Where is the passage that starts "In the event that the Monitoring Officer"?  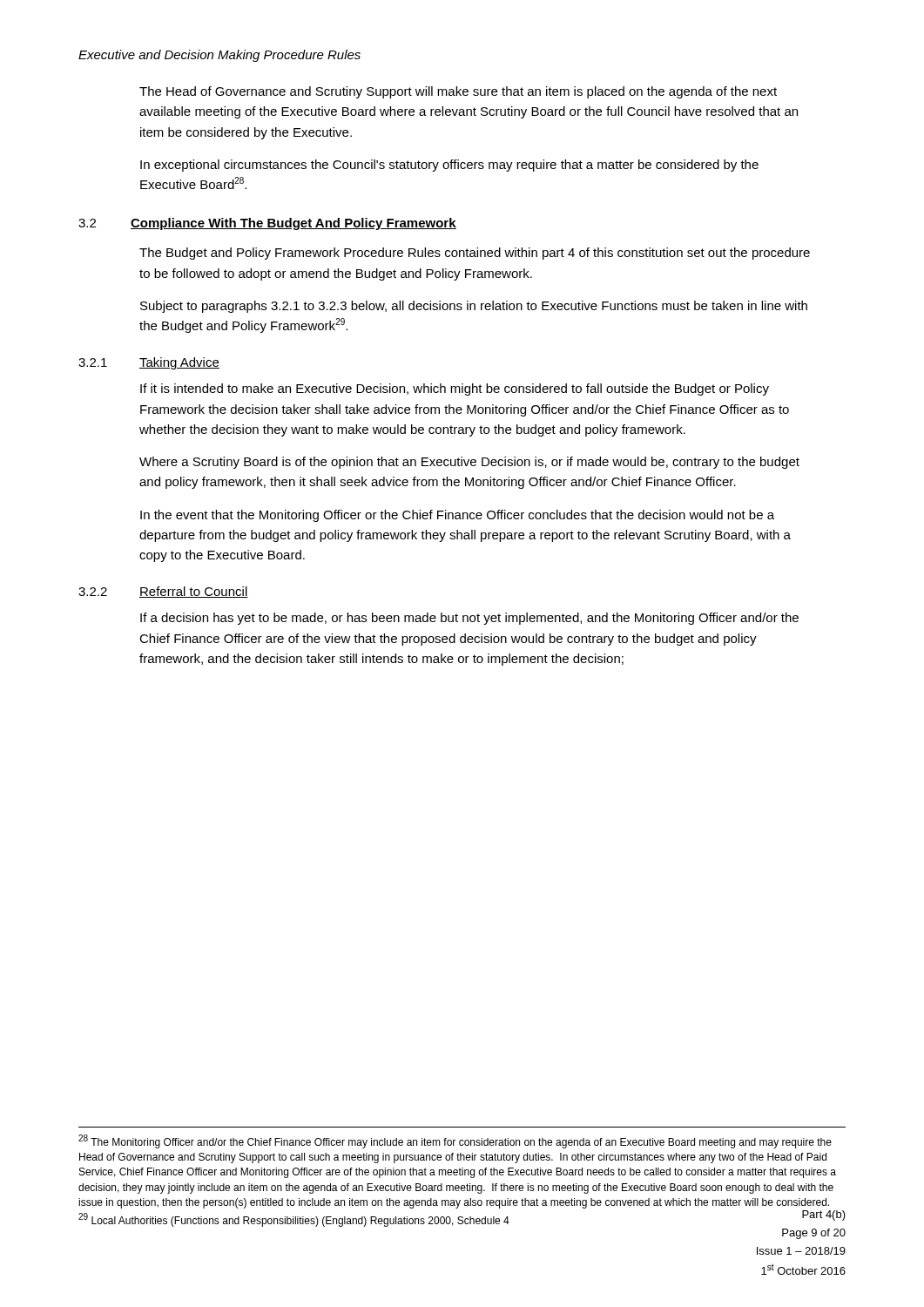[x=465, y=534]
